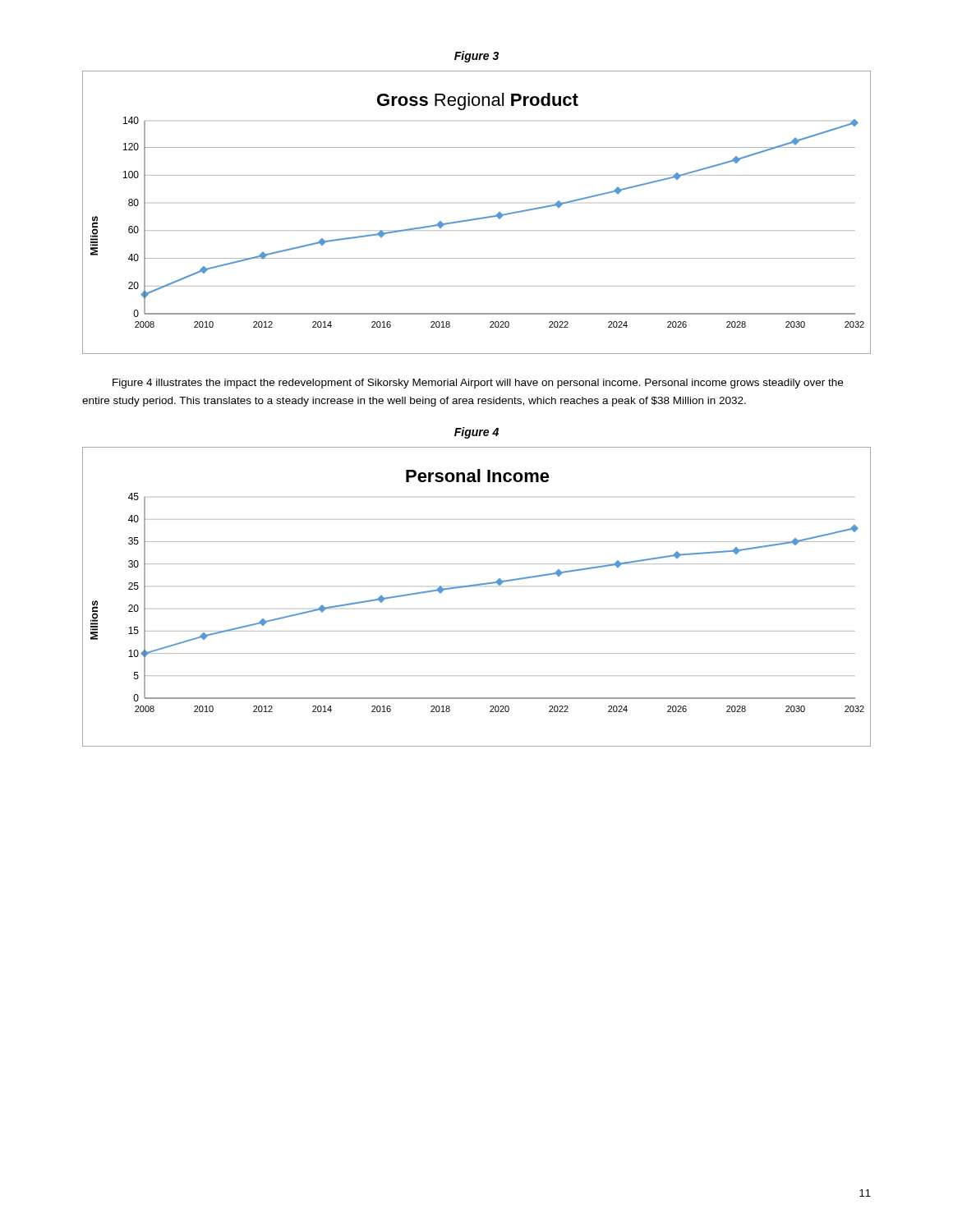Find the caption that says "Figure 4"
The image size is (953, 1232).
pyautogui.click(x=476, y=432)
